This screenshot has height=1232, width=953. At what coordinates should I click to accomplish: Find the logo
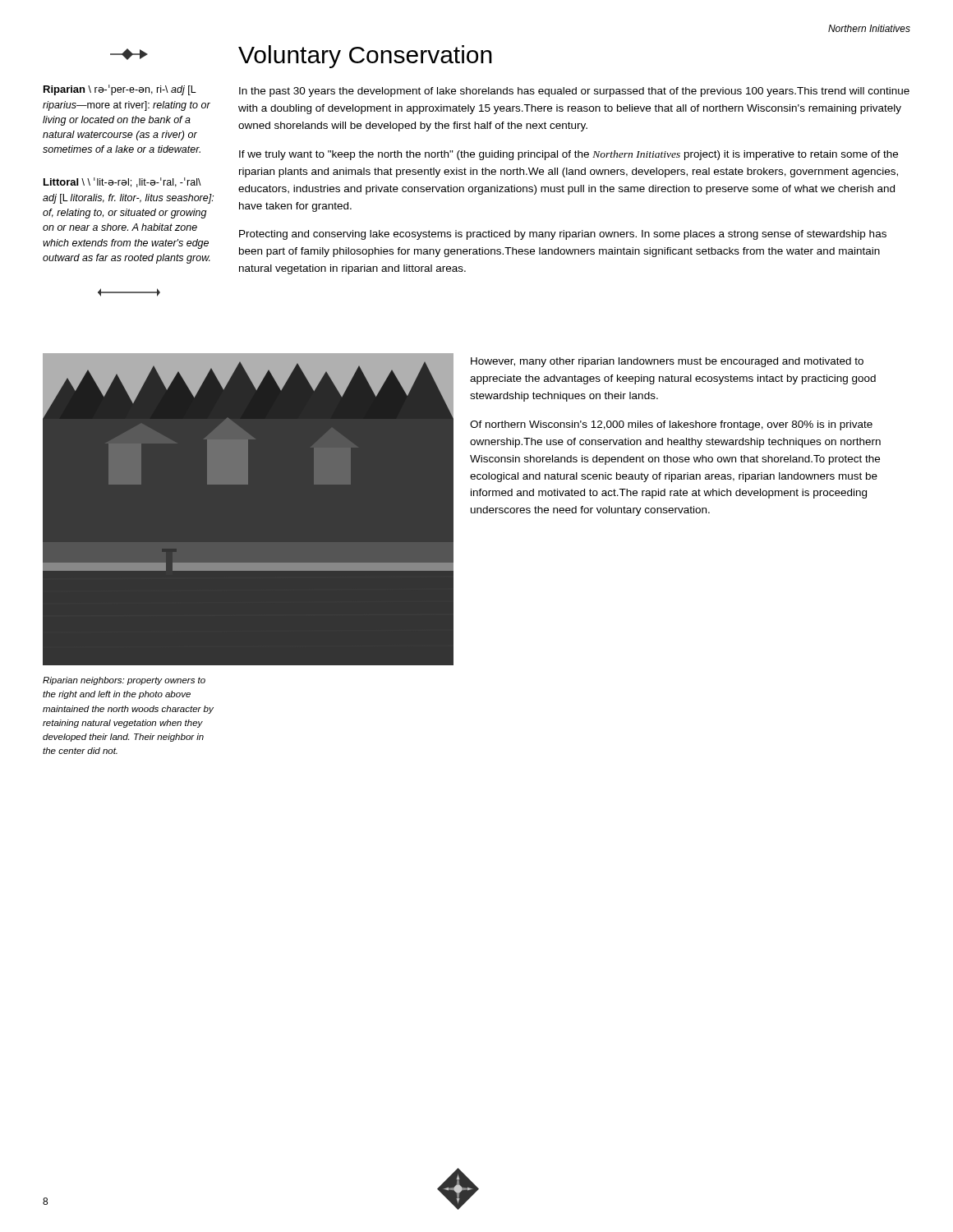(x=458, y=1190)
